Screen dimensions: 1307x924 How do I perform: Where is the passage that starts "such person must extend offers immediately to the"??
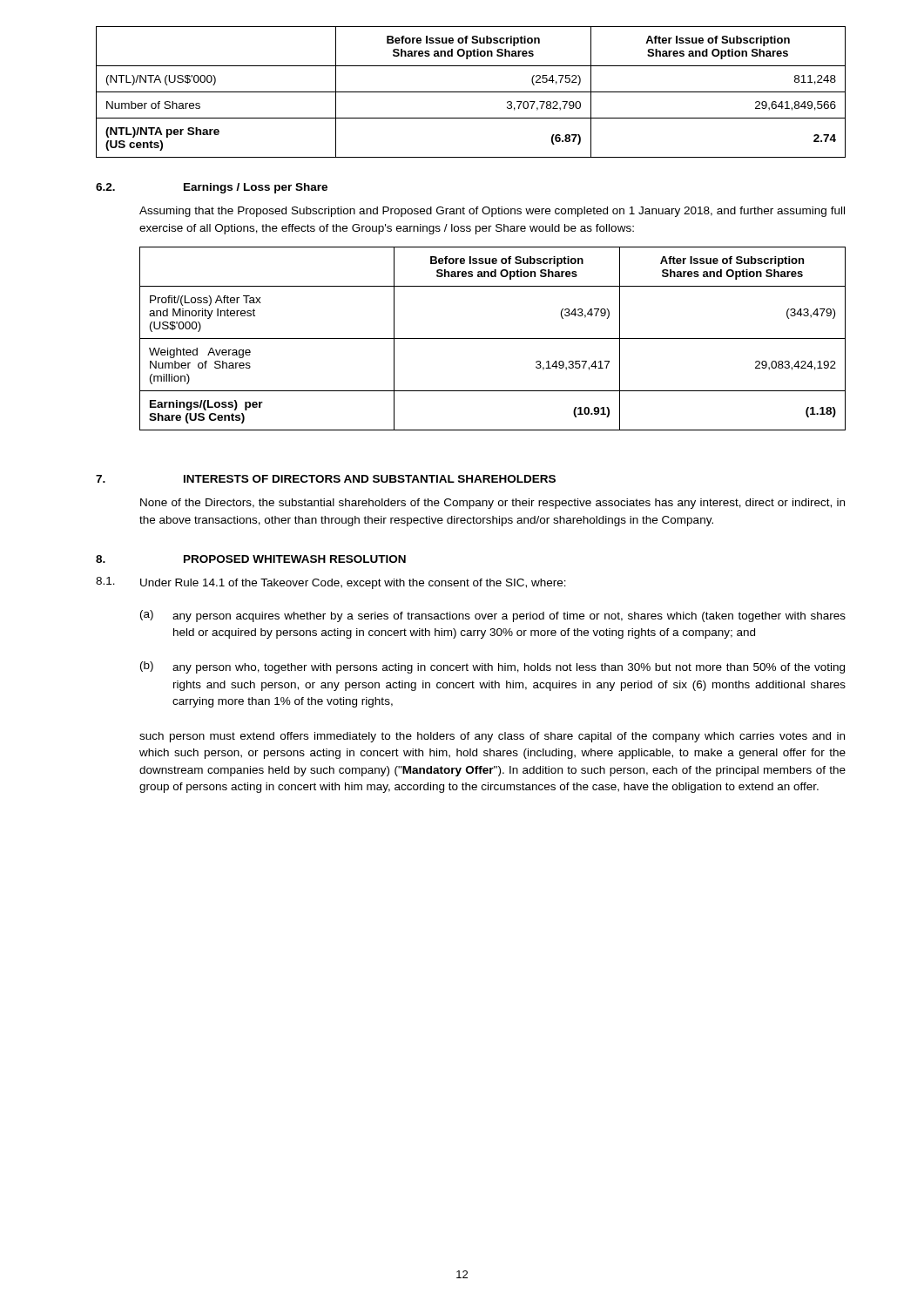[x=492, y=761]
